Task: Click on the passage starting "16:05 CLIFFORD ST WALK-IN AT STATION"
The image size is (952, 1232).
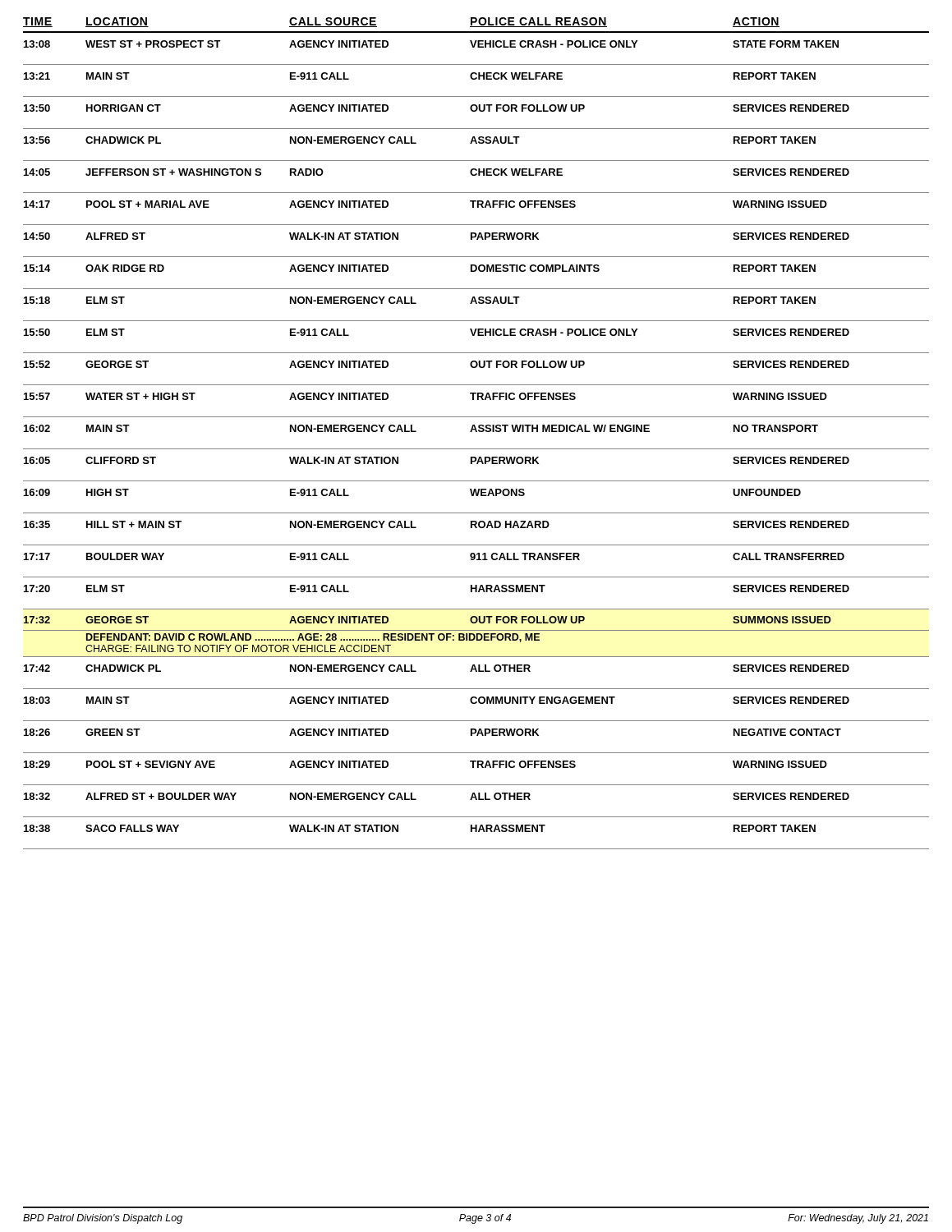Action: pos(476,460)
